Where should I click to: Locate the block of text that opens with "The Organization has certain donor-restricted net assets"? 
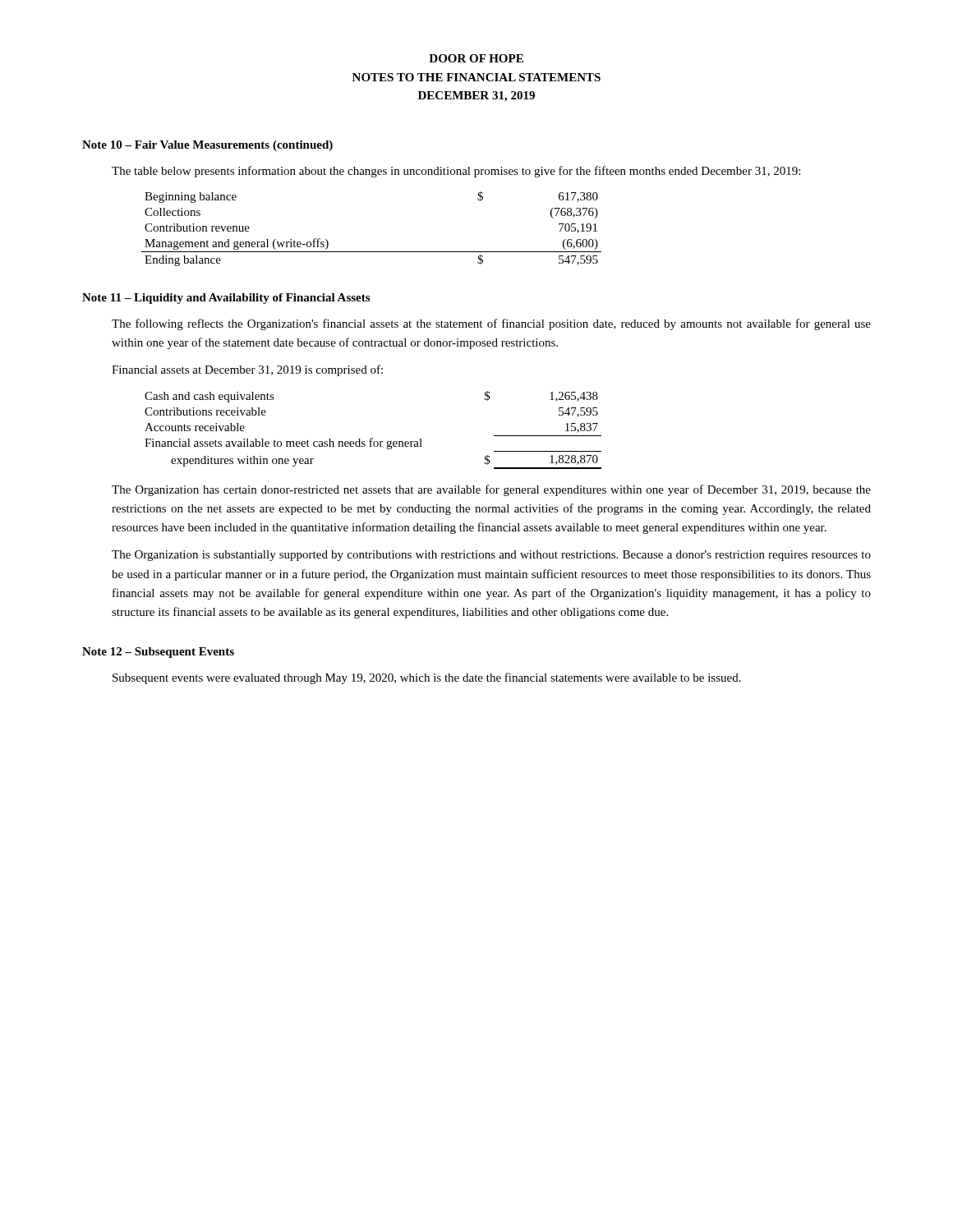pos(491,508)
